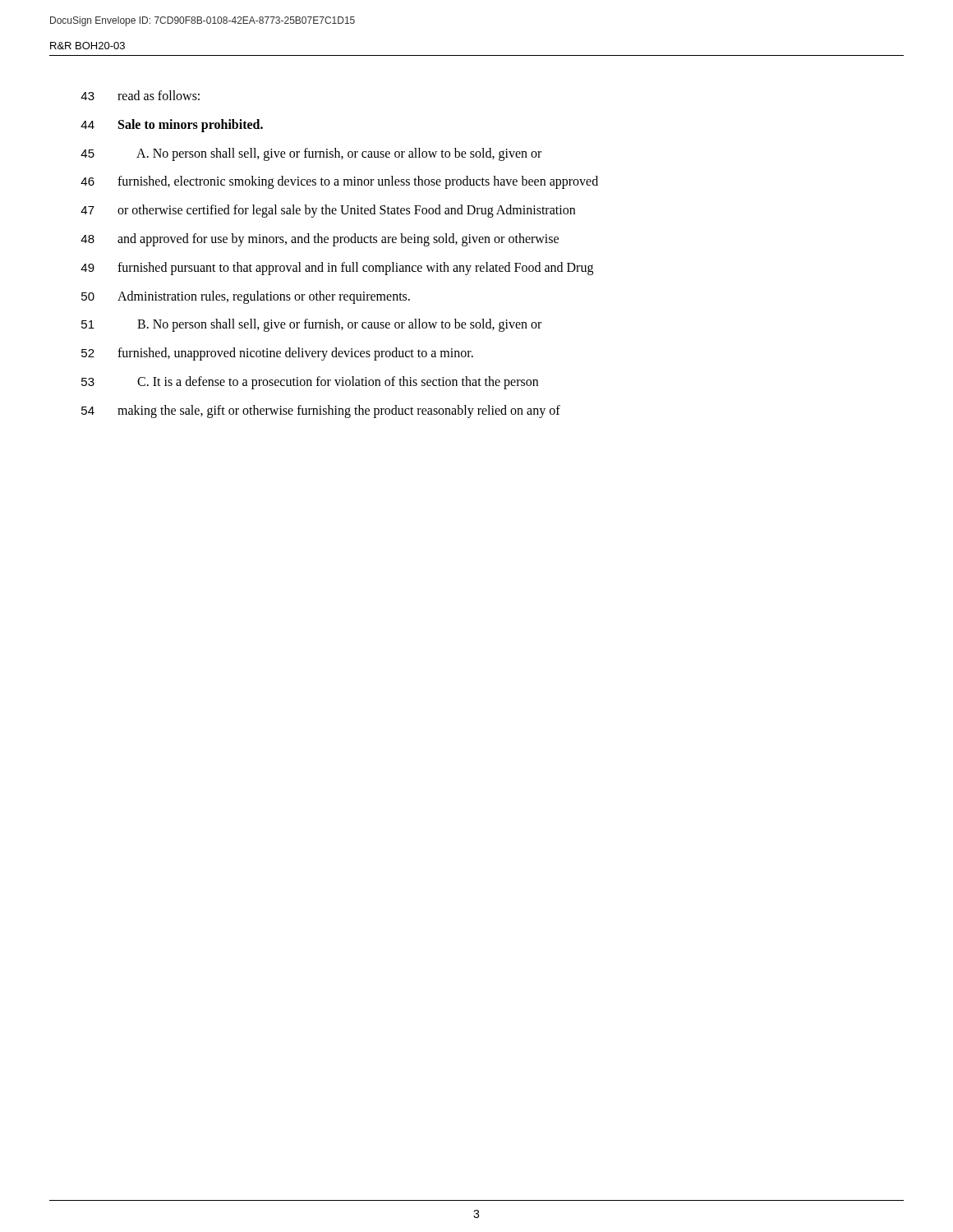953x1232 pixels.
Task: Find the text with the text "44 Sale to minors prohibited."
Action: (172, 126)
